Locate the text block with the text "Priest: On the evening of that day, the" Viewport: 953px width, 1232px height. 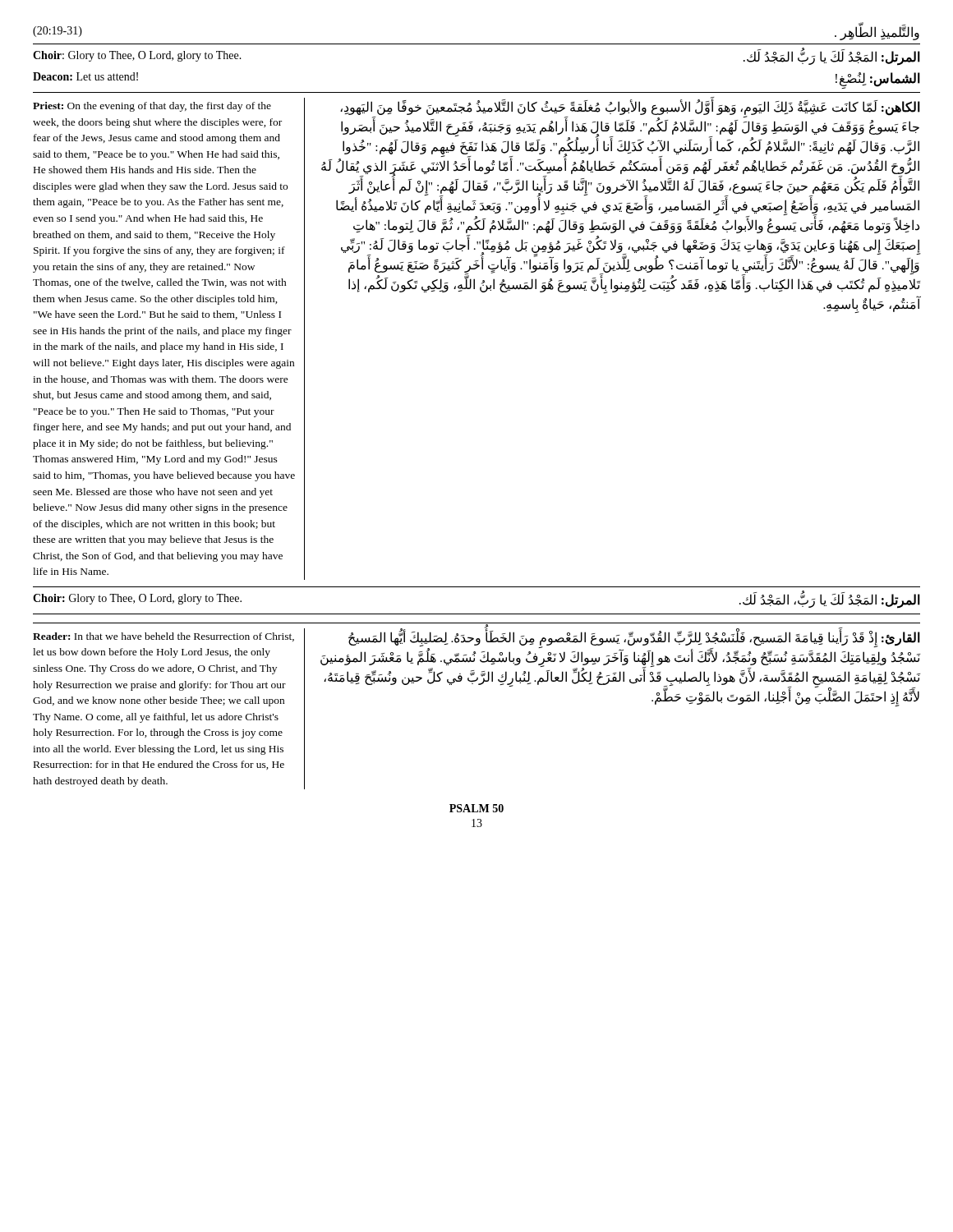[164, 339]
